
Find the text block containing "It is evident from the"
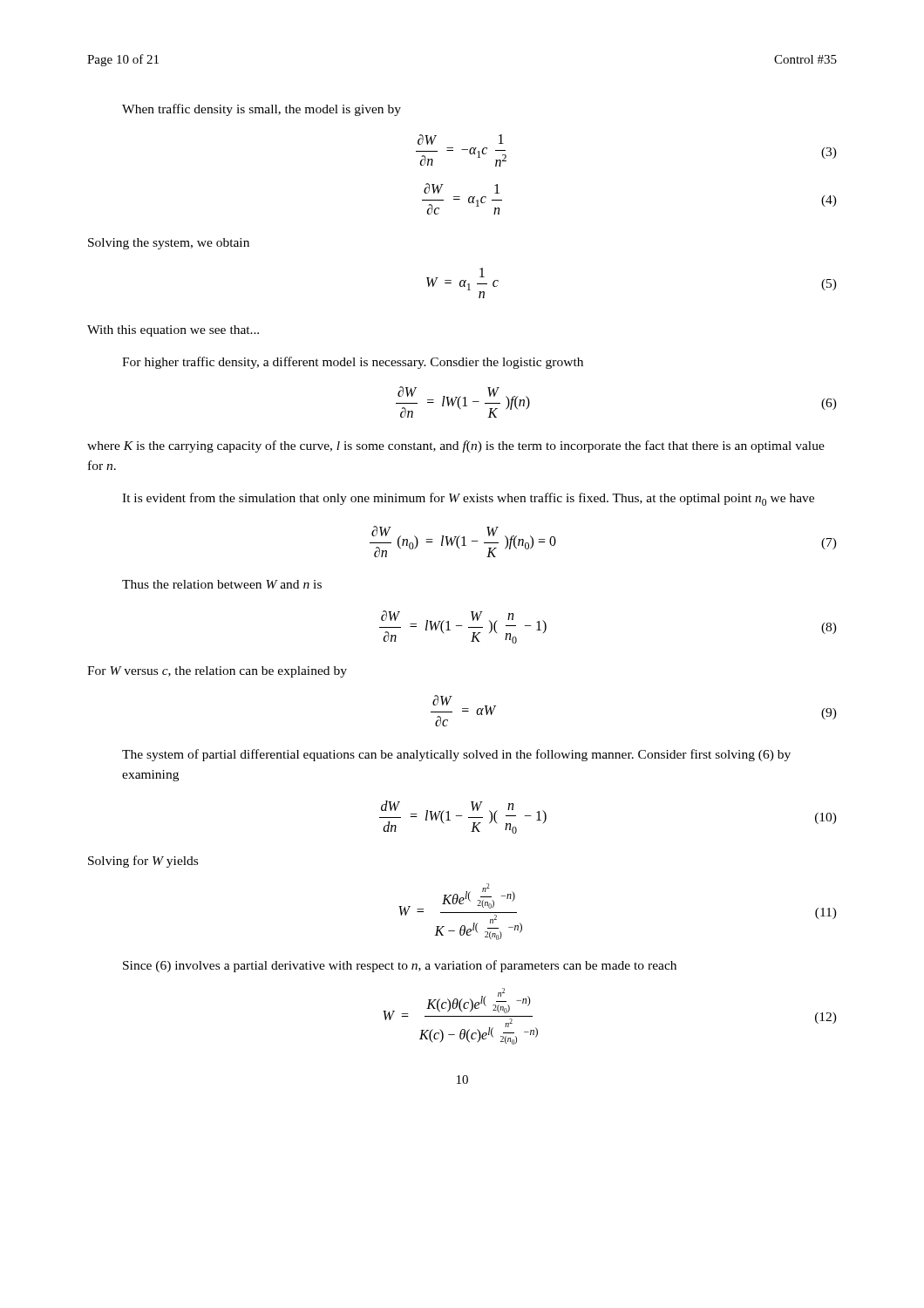click(468, 499)
